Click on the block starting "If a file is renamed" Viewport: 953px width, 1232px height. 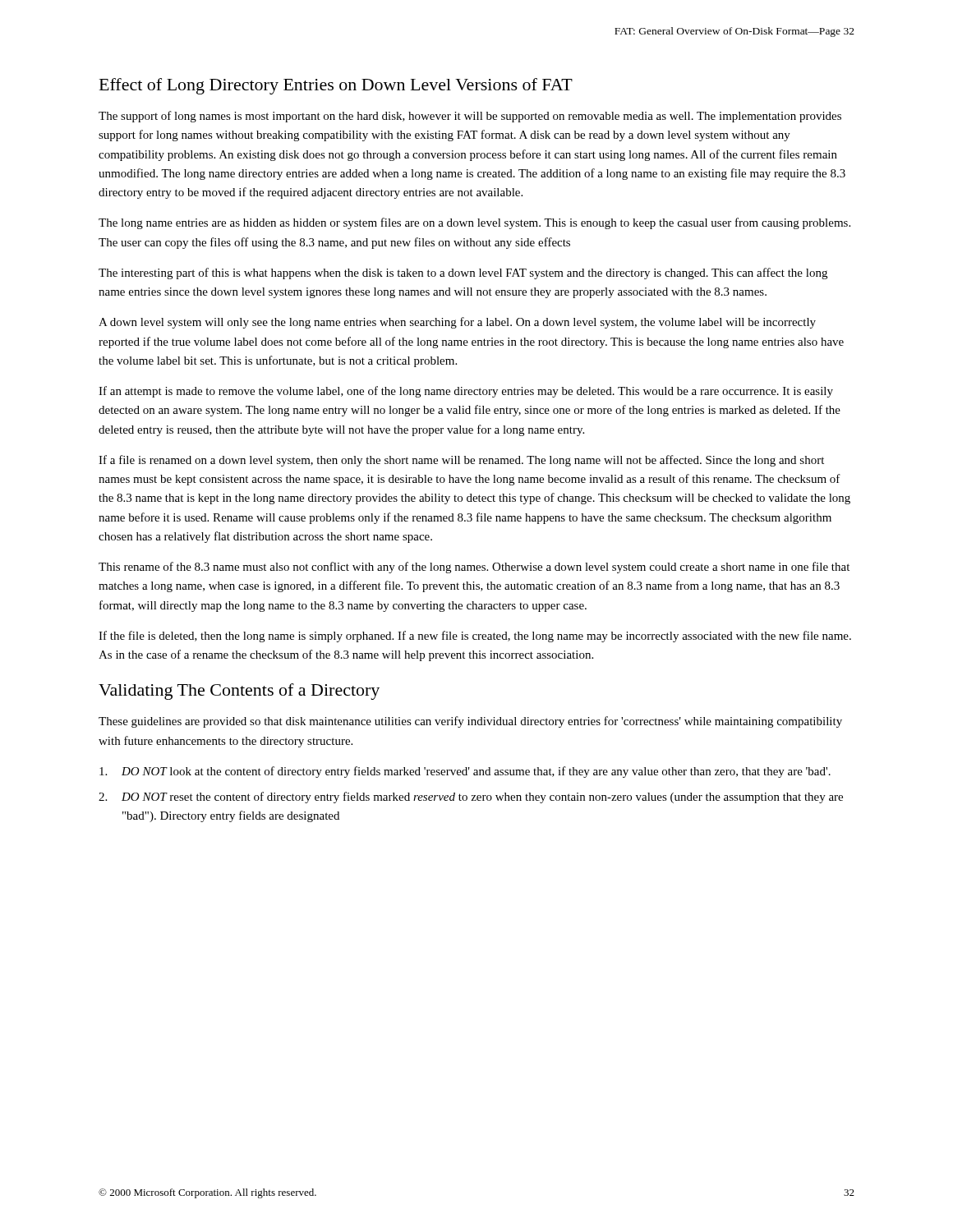475,498
